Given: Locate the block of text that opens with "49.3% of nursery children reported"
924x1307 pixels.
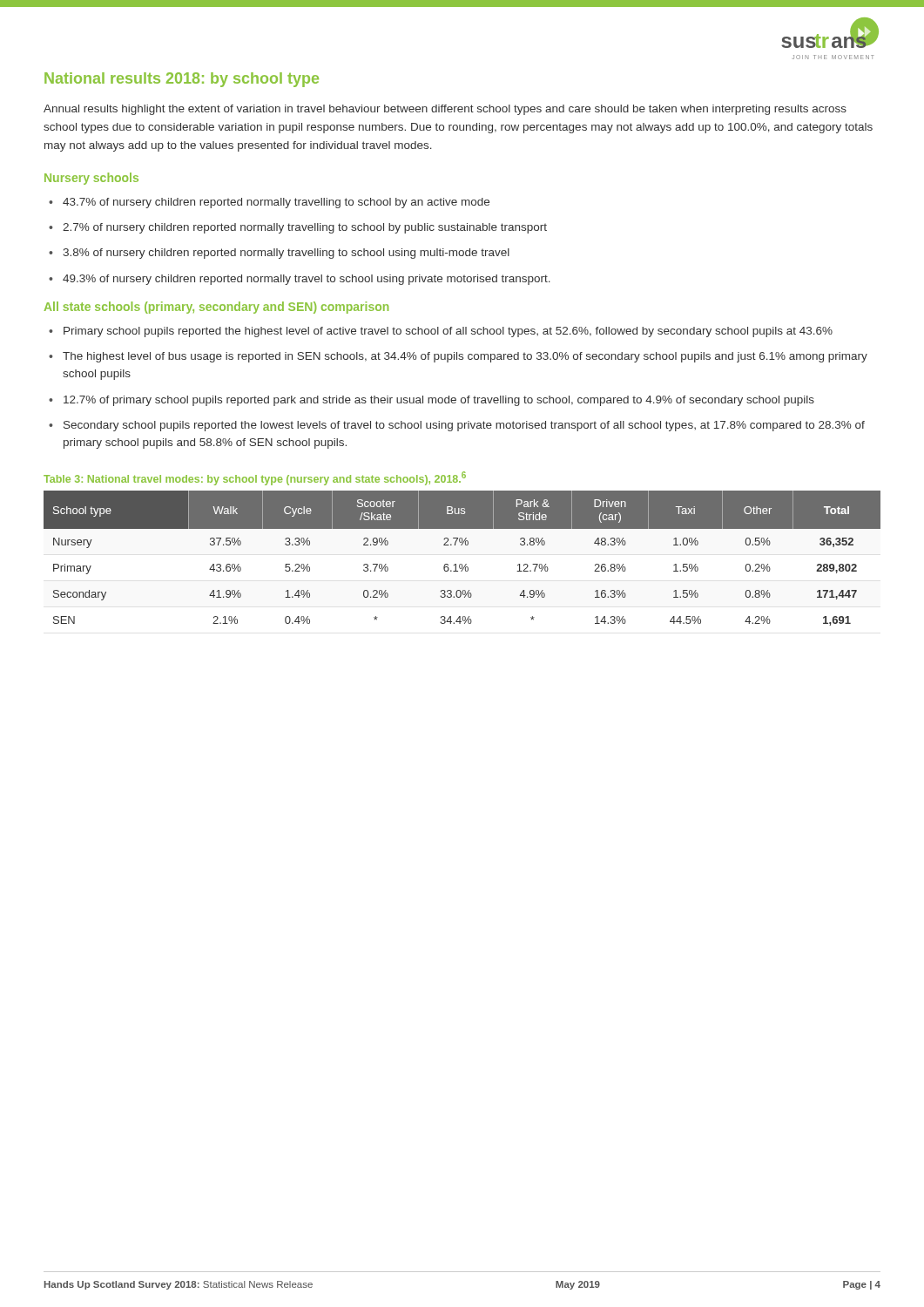Looking at the screenshot, I should tap(307, 278).
